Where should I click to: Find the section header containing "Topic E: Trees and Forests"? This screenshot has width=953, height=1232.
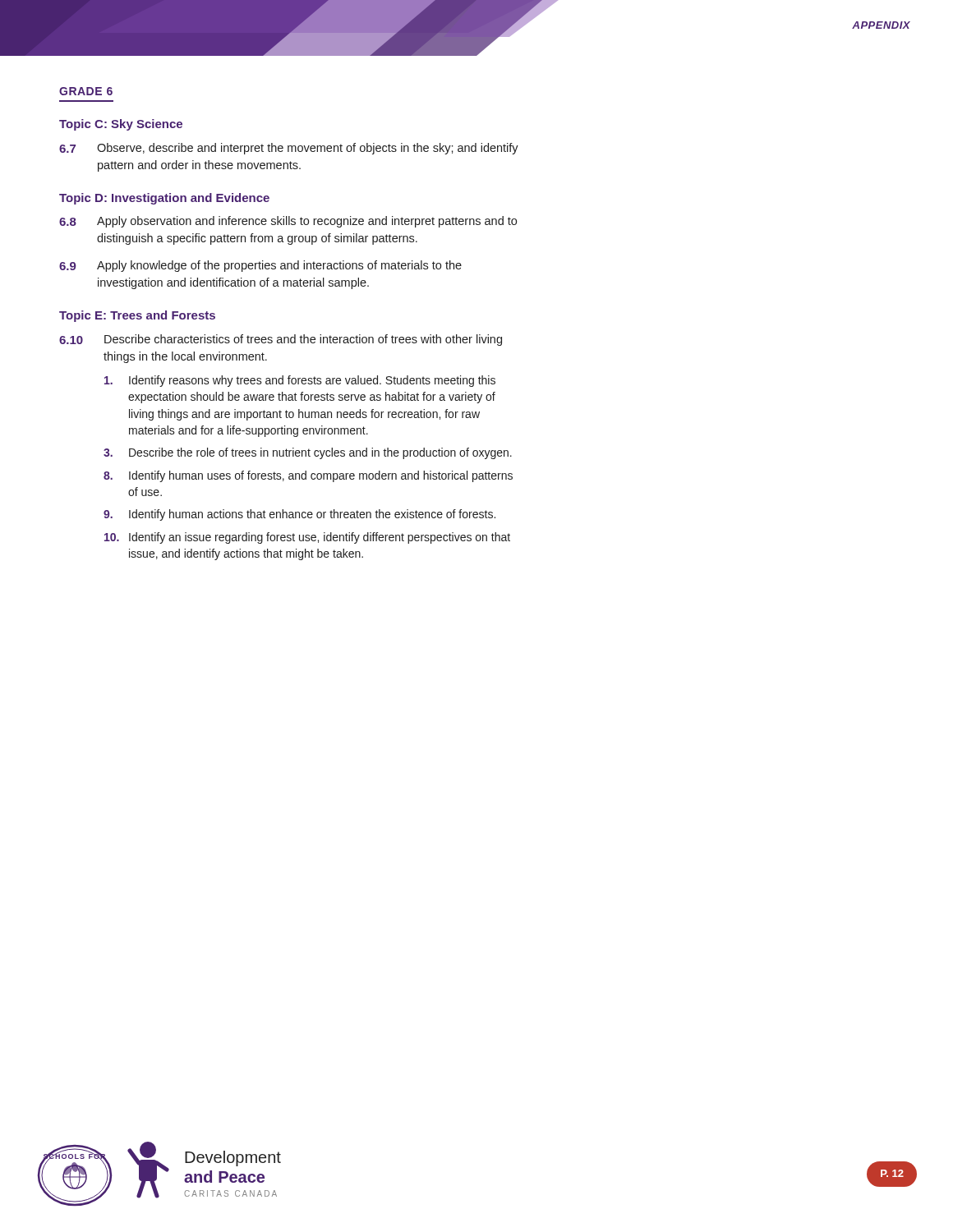(137, 315)
